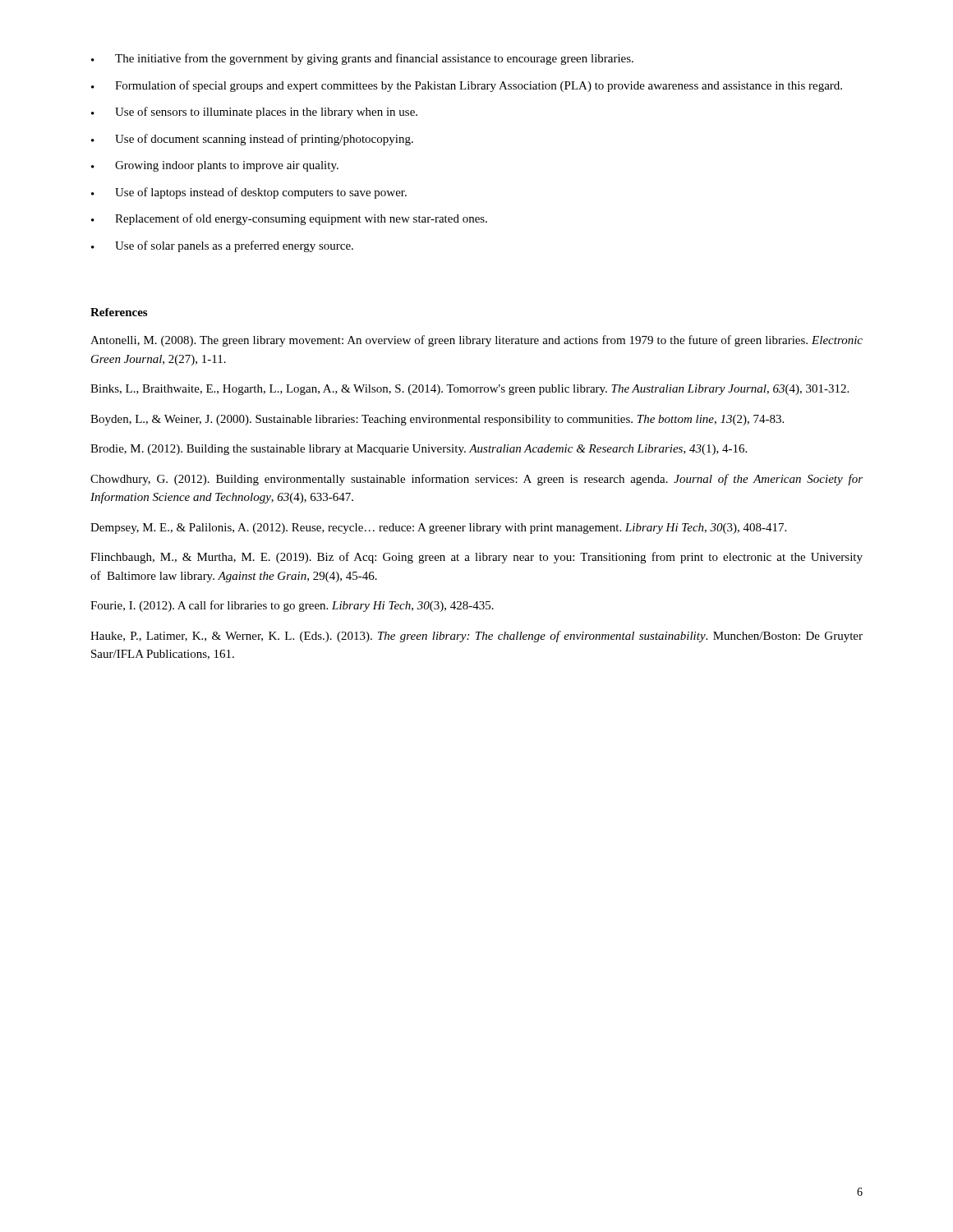Click the passage that begins "Fourie, I. (2012). A call for"

coord(292,605)
